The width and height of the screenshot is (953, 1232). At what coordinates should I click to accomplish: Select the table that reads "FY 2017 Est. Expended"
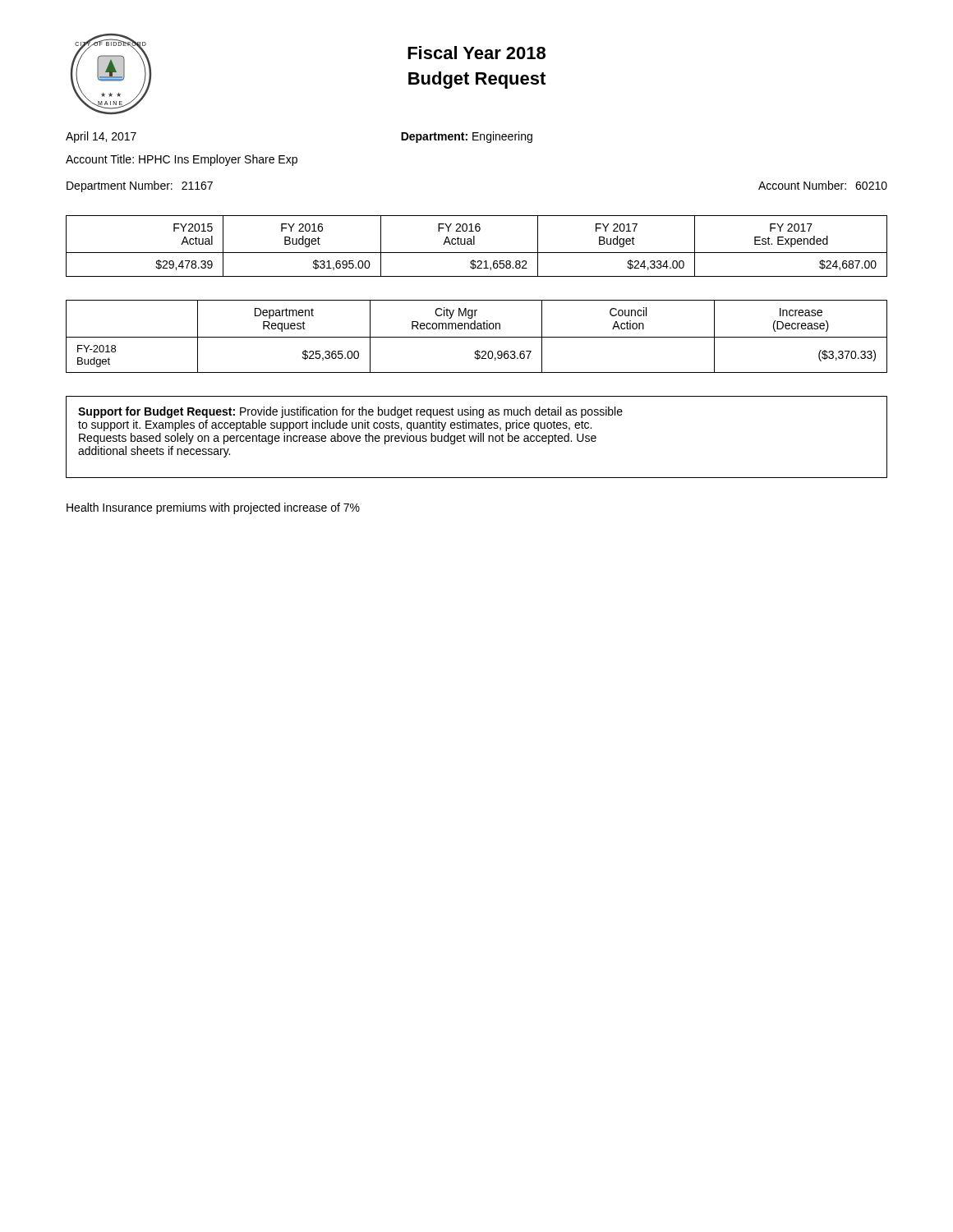476,235
